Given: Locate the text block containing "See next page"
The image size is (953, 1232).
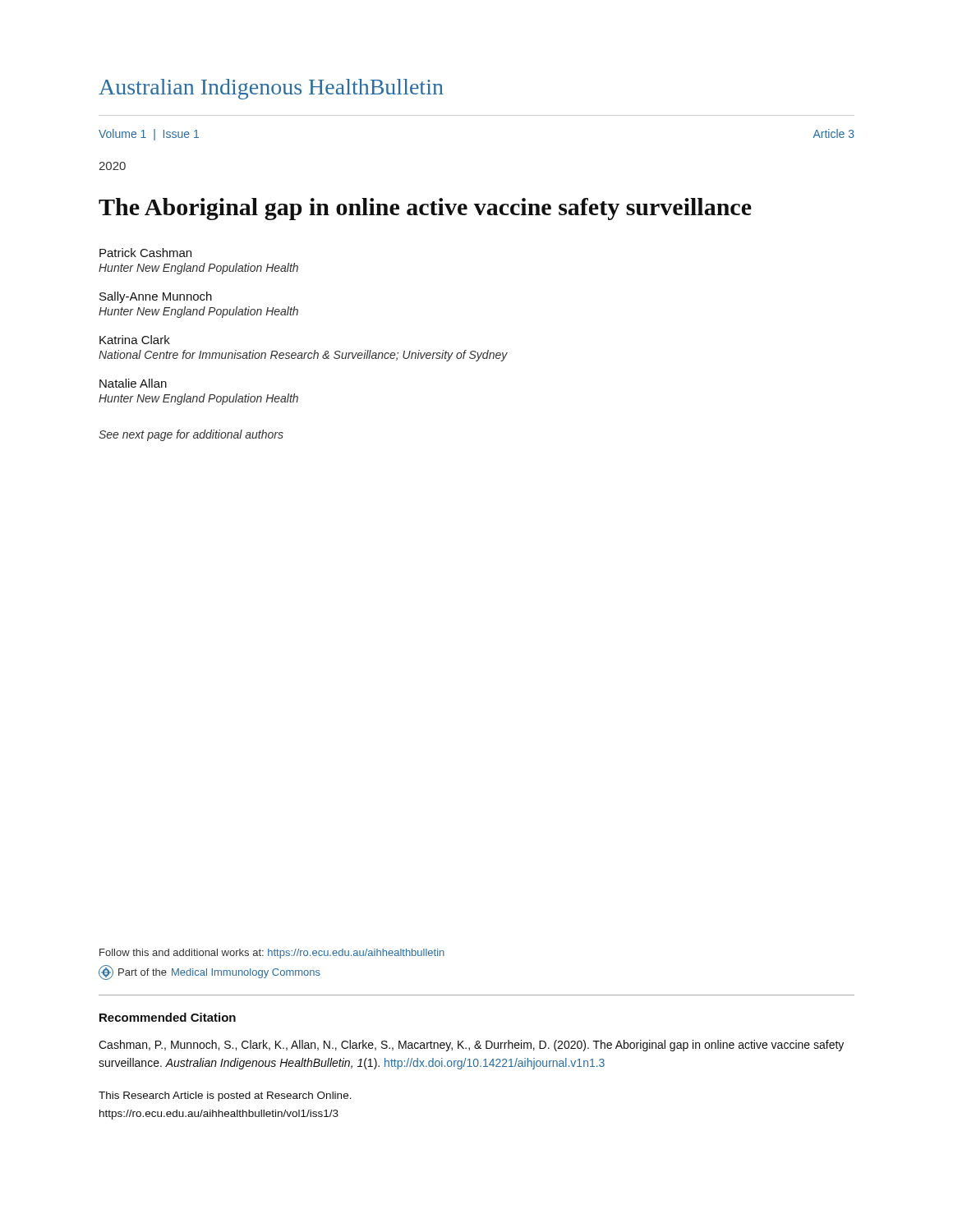Looking at the screenshot, I should coord(191,435).
